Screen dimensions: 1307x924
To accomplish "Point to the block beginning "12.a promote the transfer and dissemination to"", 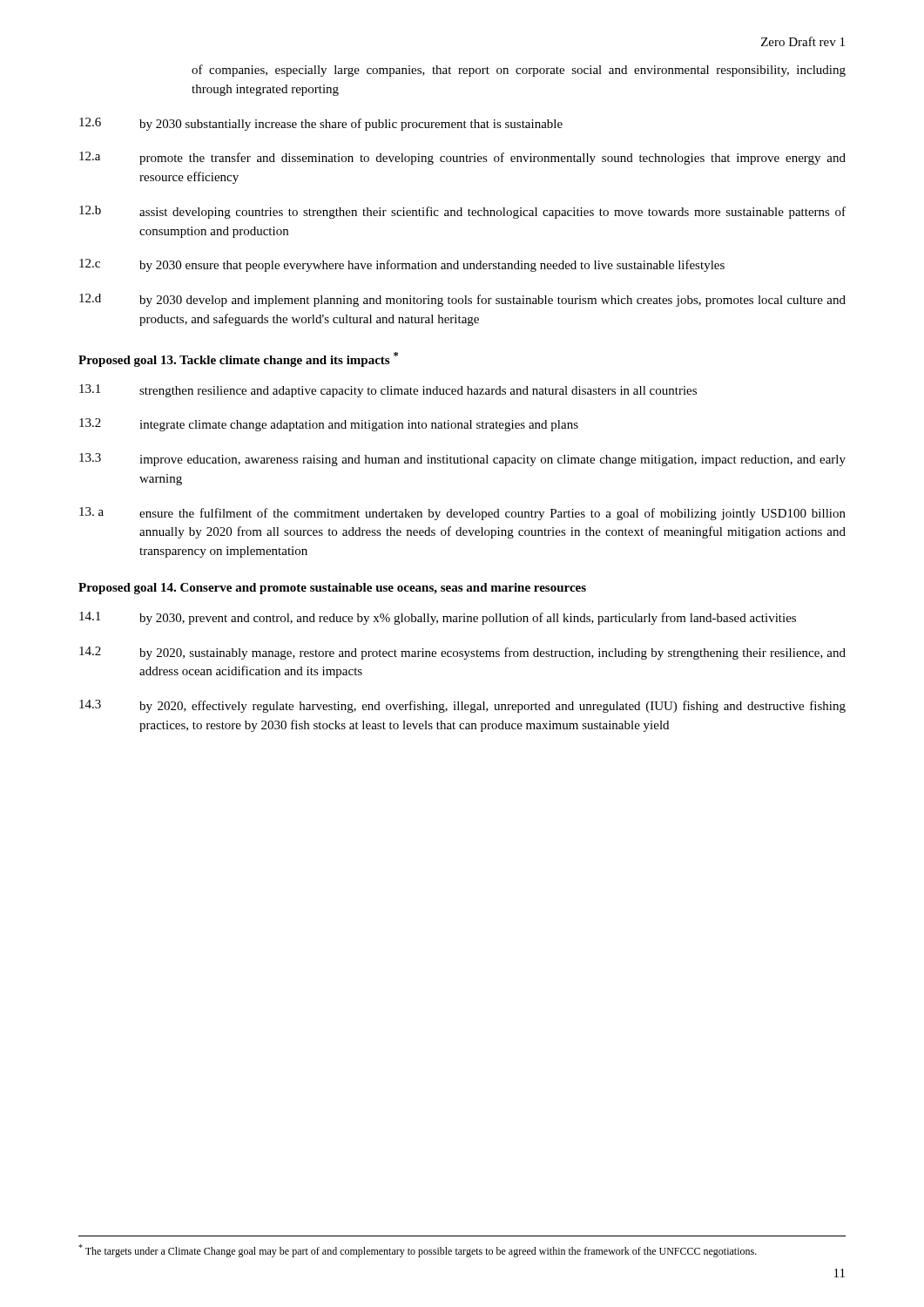I will [462, 168].
